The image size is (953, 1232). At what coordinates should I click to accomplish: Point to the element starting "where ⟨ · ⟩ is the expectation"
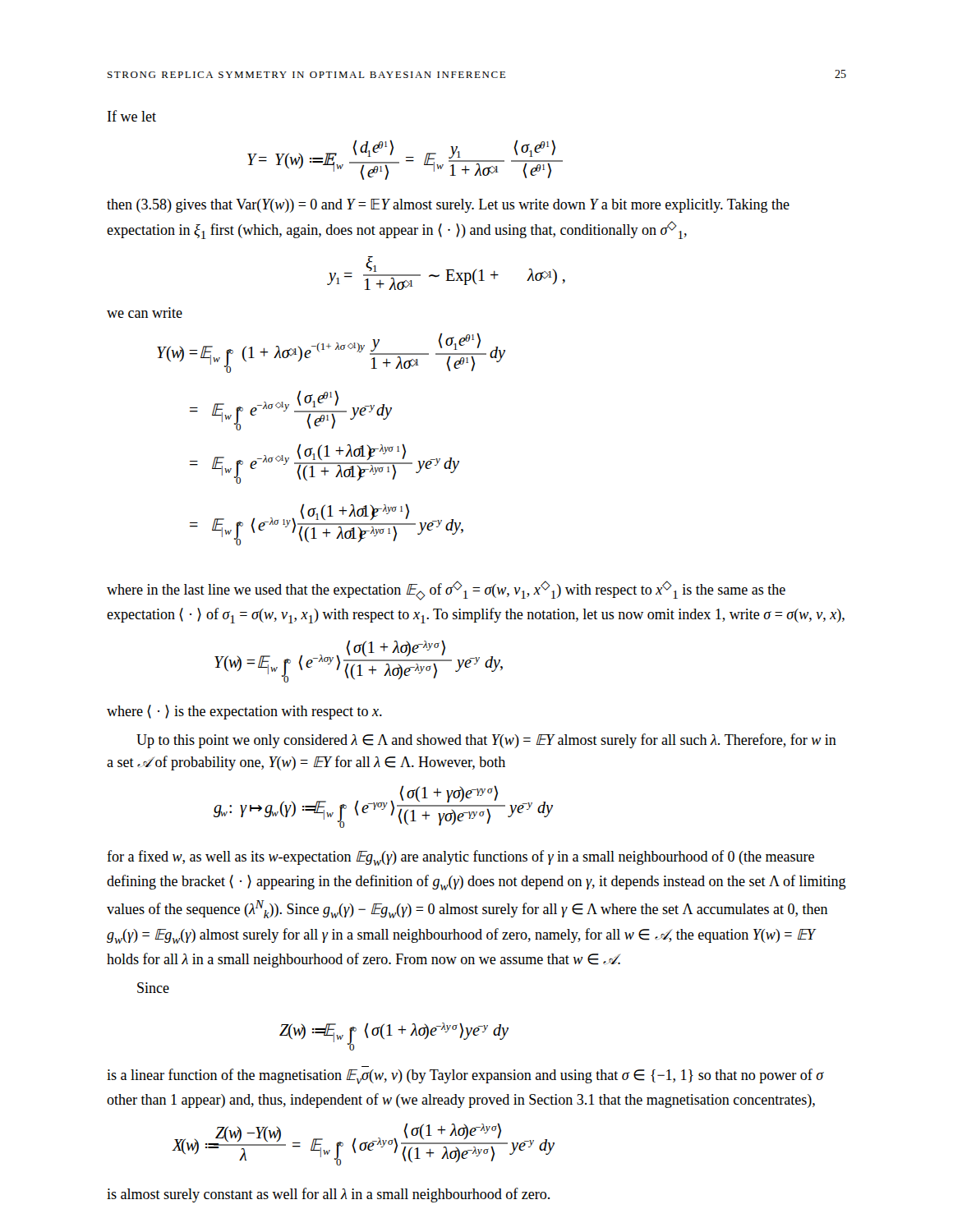pyautogui.click(x=245, y=712)
